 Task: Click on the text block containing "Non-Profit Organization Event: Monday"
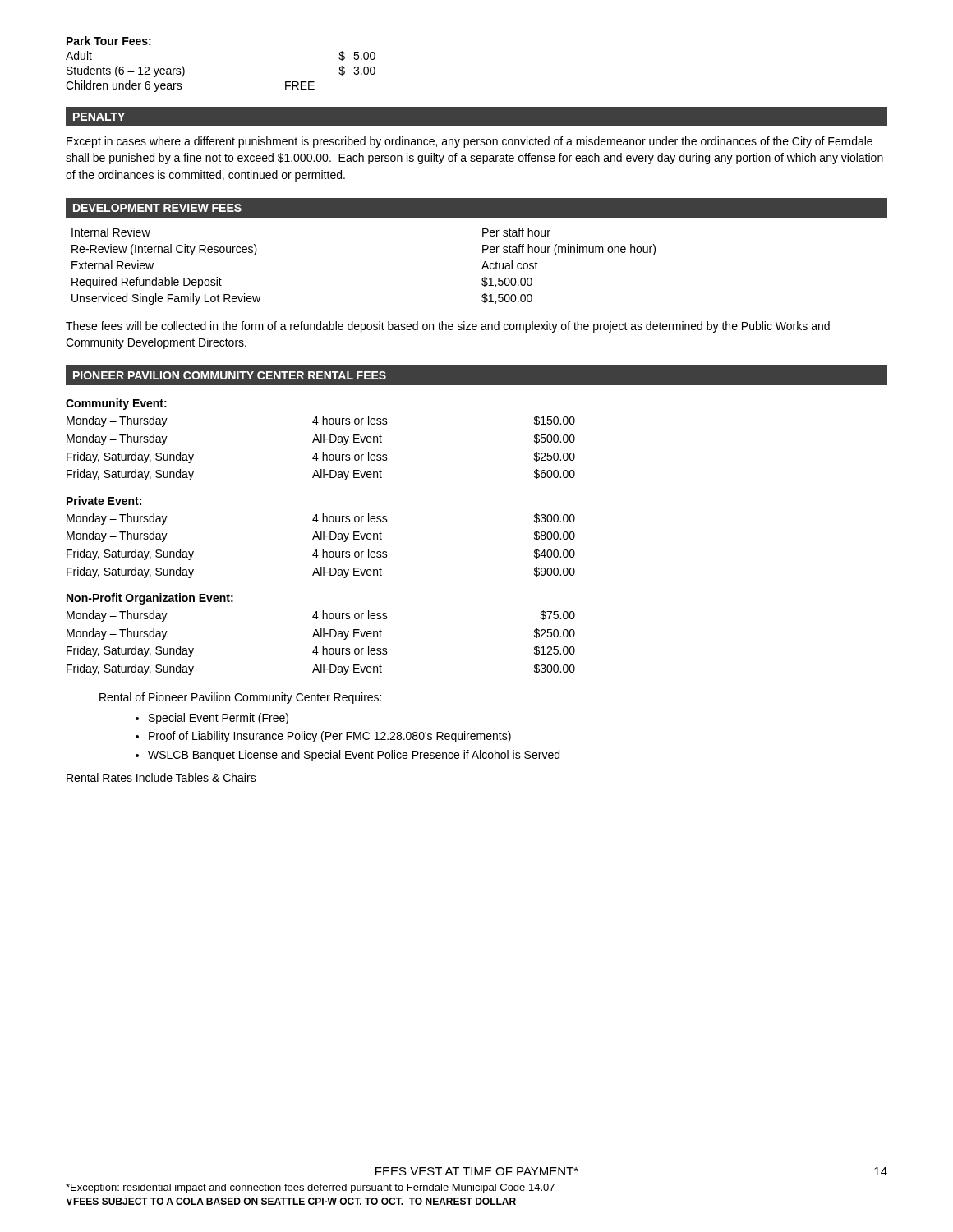coord(150,599)
